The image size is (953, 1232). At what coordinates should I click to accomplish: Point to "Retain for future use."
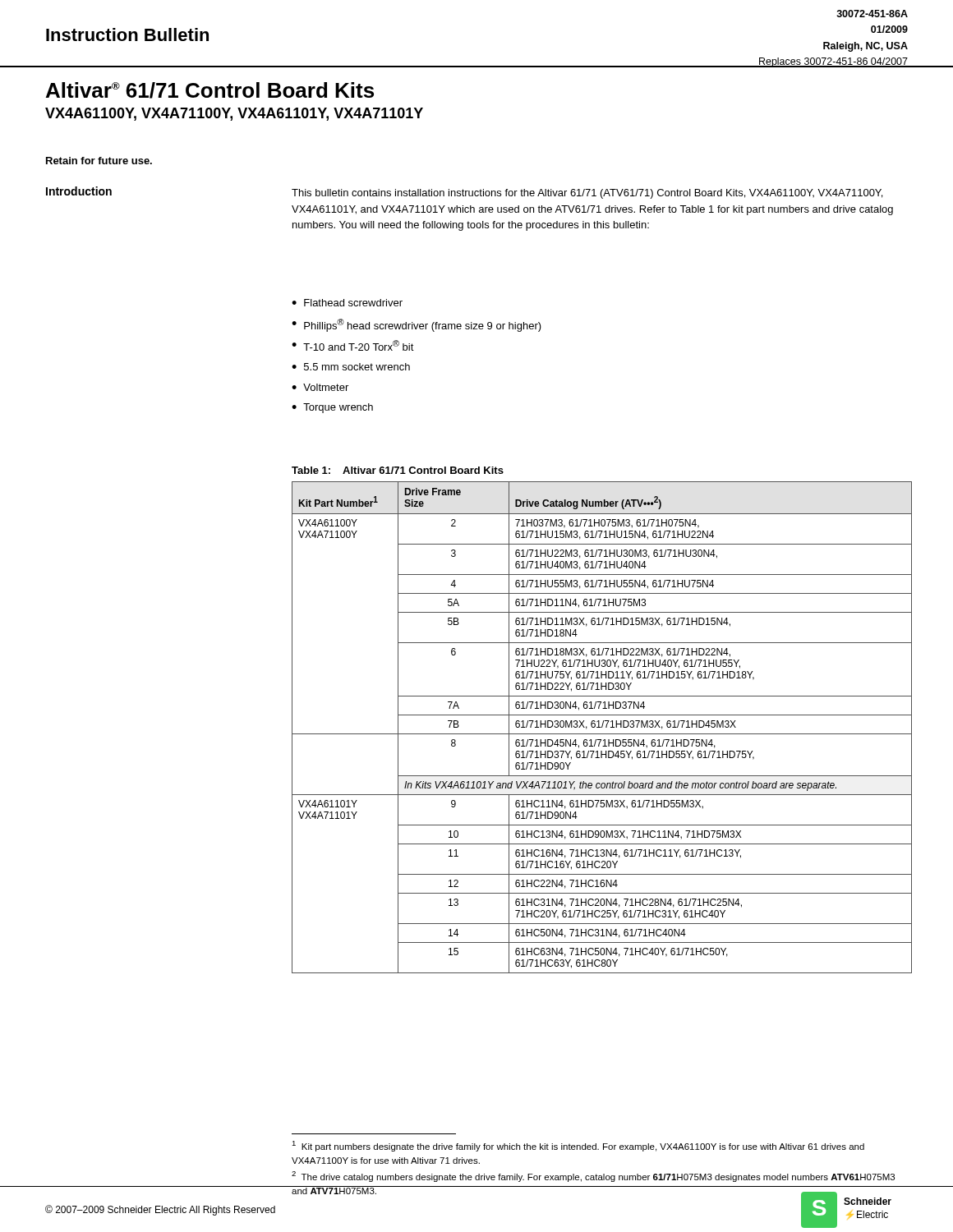coord(99,161)
